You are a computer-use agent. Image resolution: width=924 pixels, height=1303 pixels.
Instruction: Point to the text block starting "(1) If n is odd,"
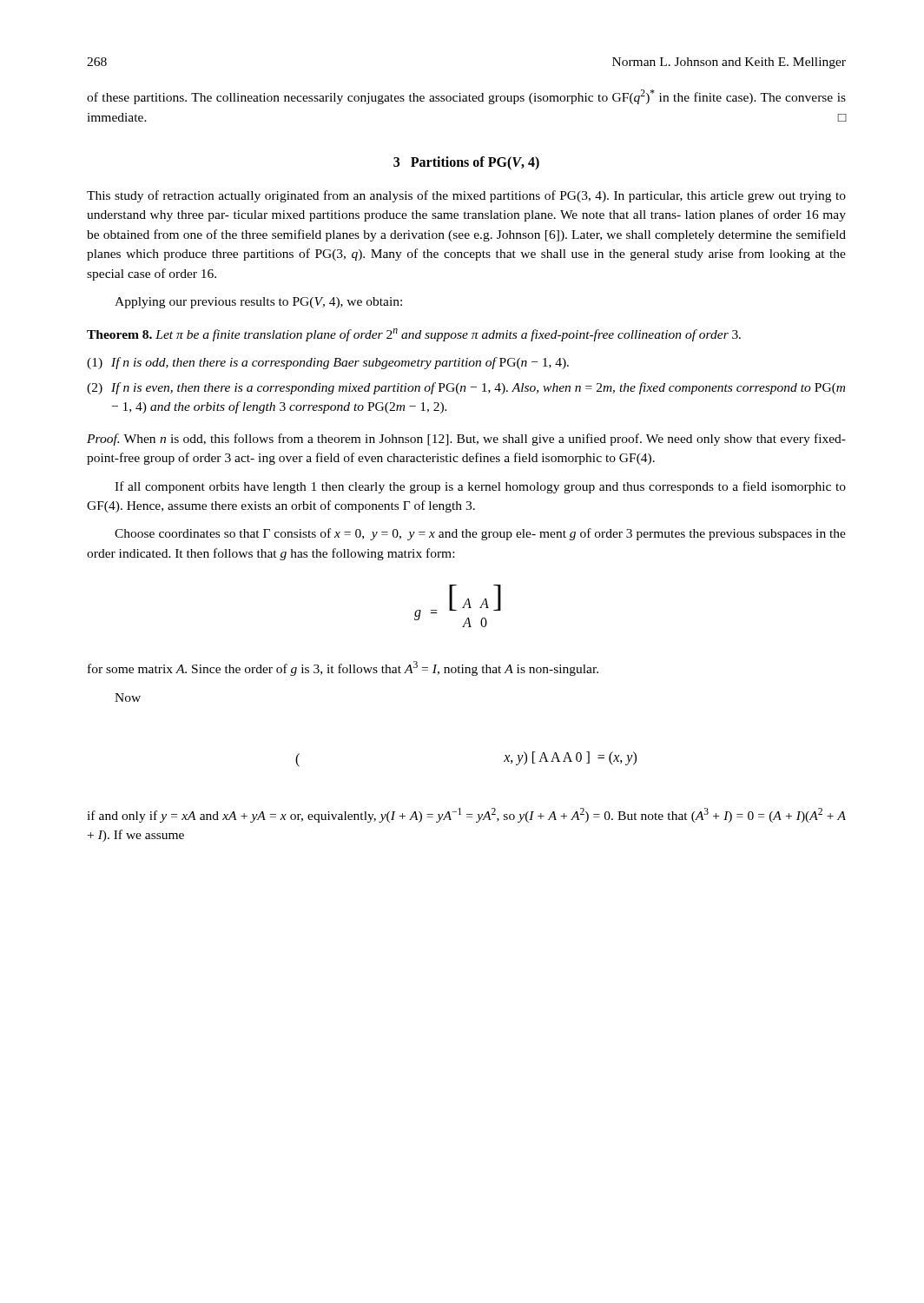[328, 363]
